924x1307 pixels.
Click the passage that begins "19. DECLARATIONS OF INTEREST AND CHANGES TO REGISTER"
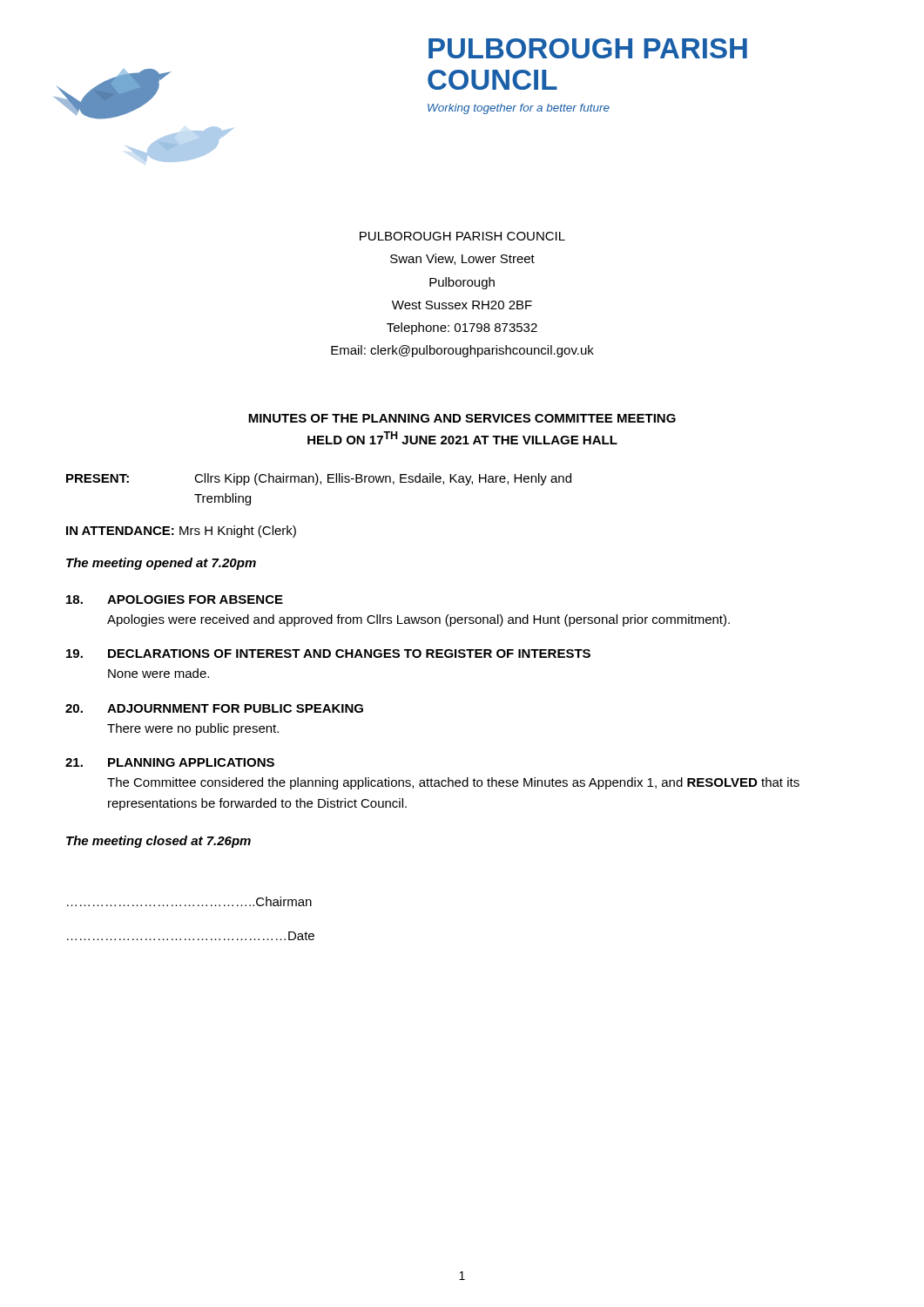[328, 663]
